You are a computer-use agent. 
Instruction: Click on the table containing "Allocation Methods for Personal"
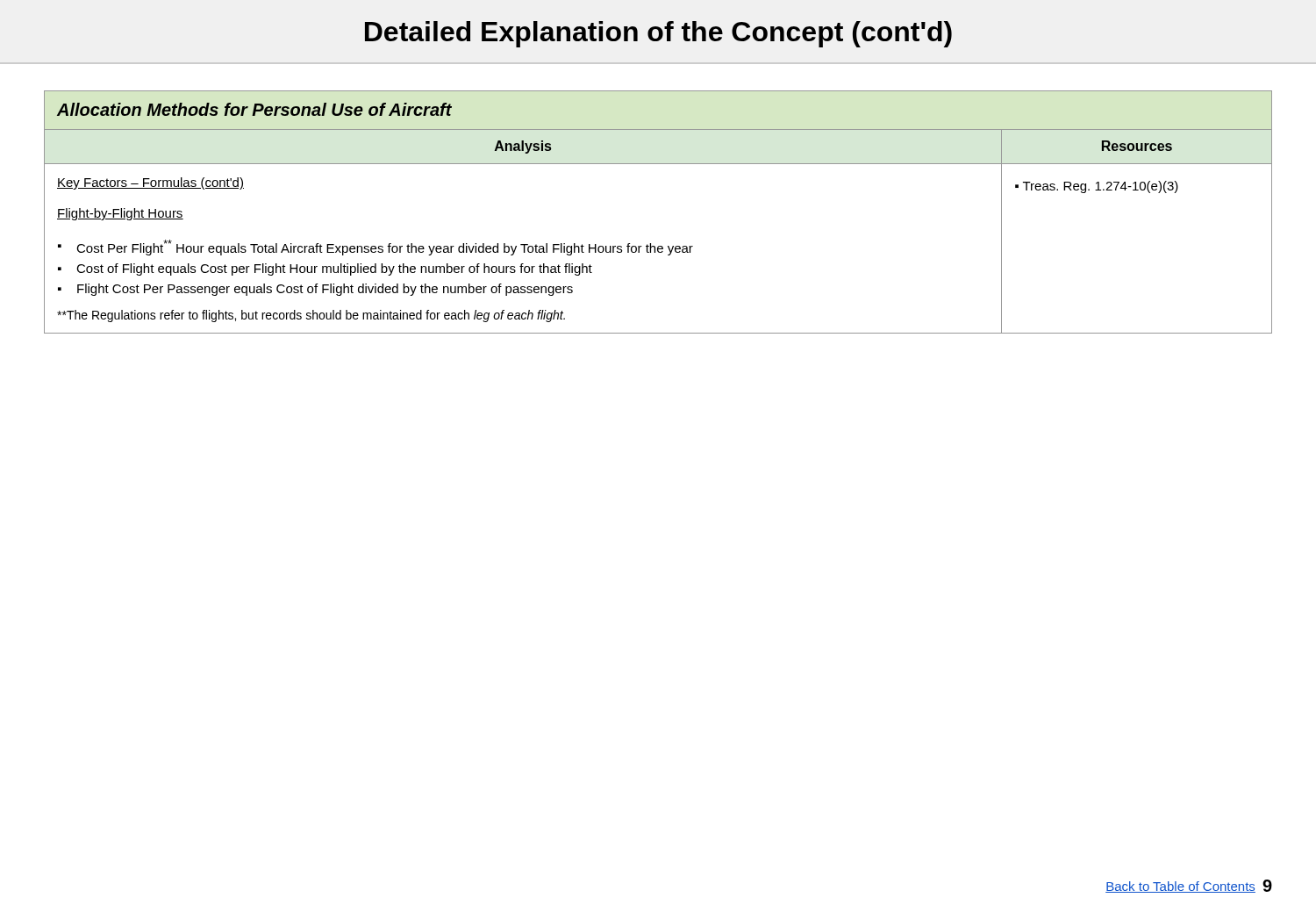[x=658, y=212]
